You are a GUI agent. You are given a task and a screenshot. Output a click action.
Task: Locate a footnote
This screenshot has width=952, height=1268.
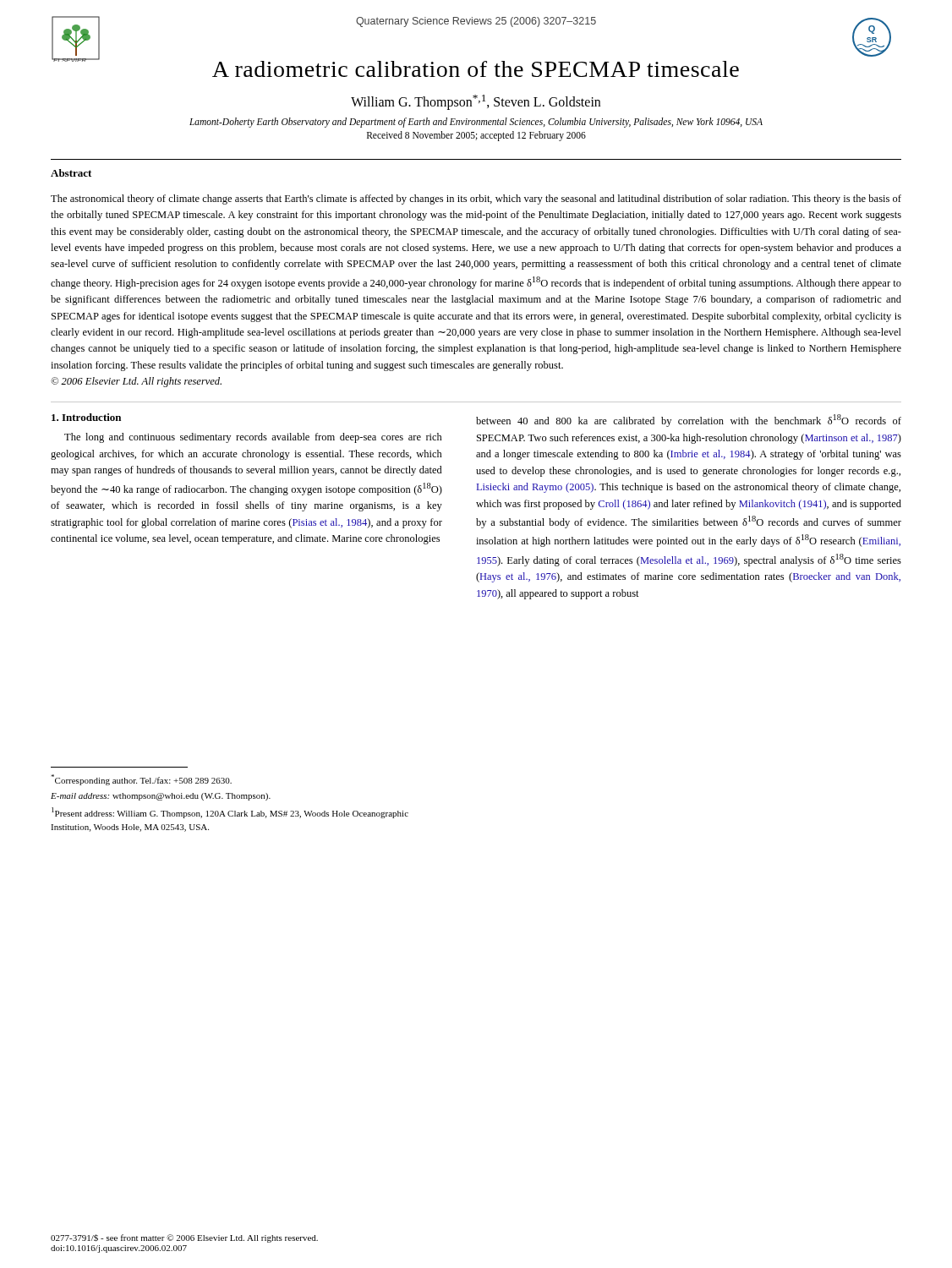(246, 800)
